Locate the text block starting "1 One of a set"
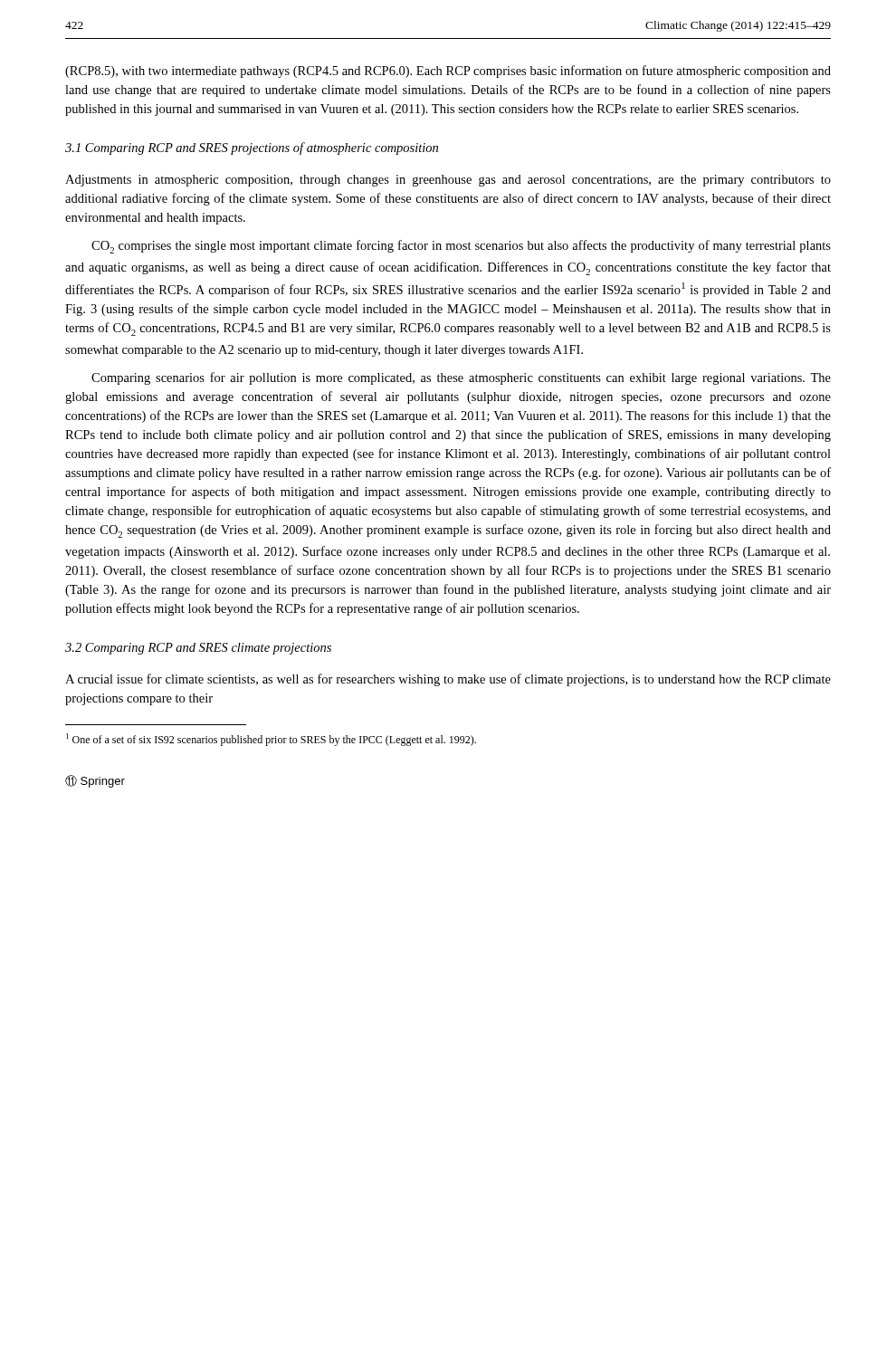The height and width of the screenshot is (1358, 896). pyautogui.click(x=271, y=739)
